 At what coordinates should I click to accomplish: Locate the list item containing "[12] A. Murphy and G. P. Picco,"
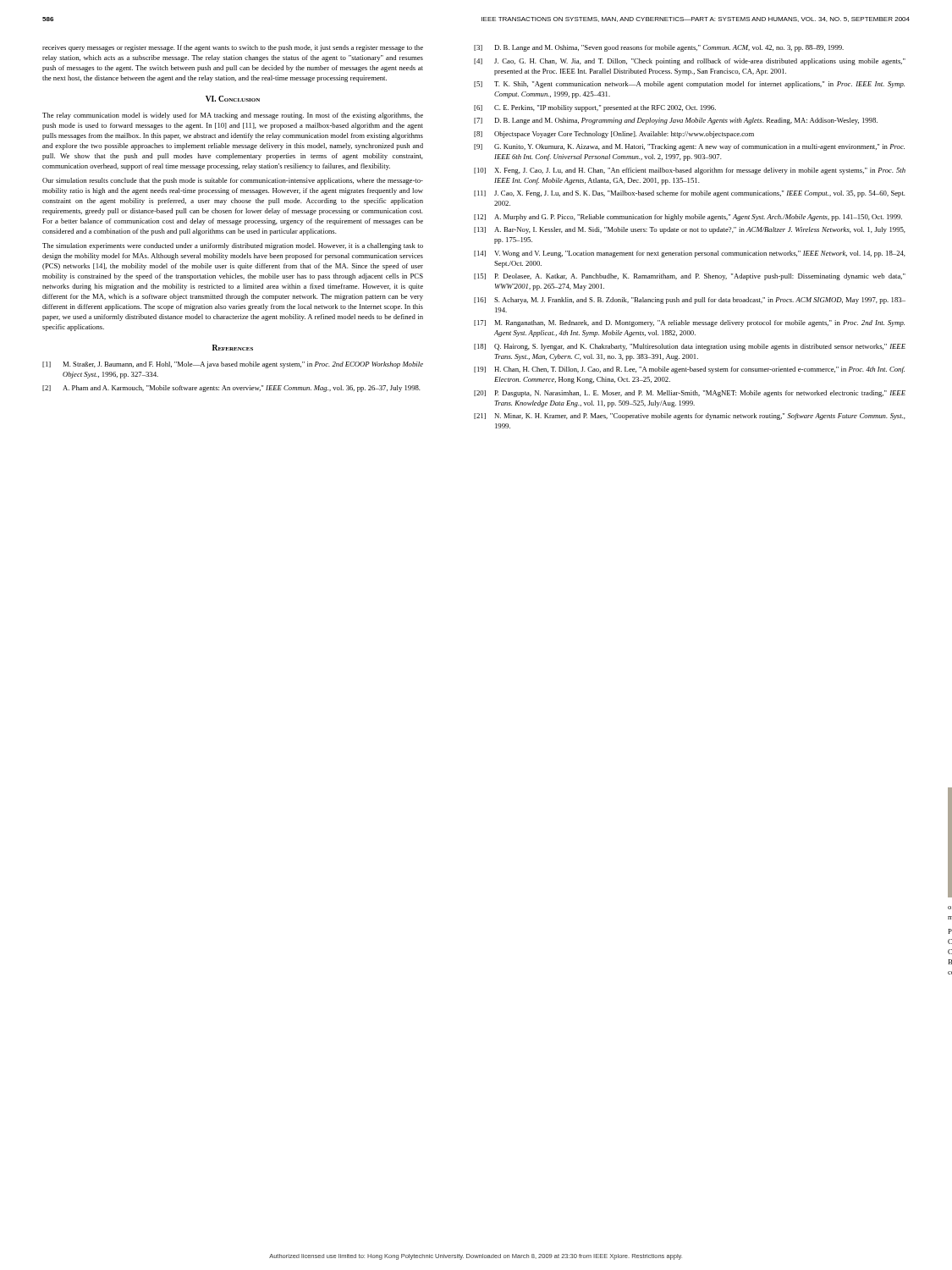690,216
